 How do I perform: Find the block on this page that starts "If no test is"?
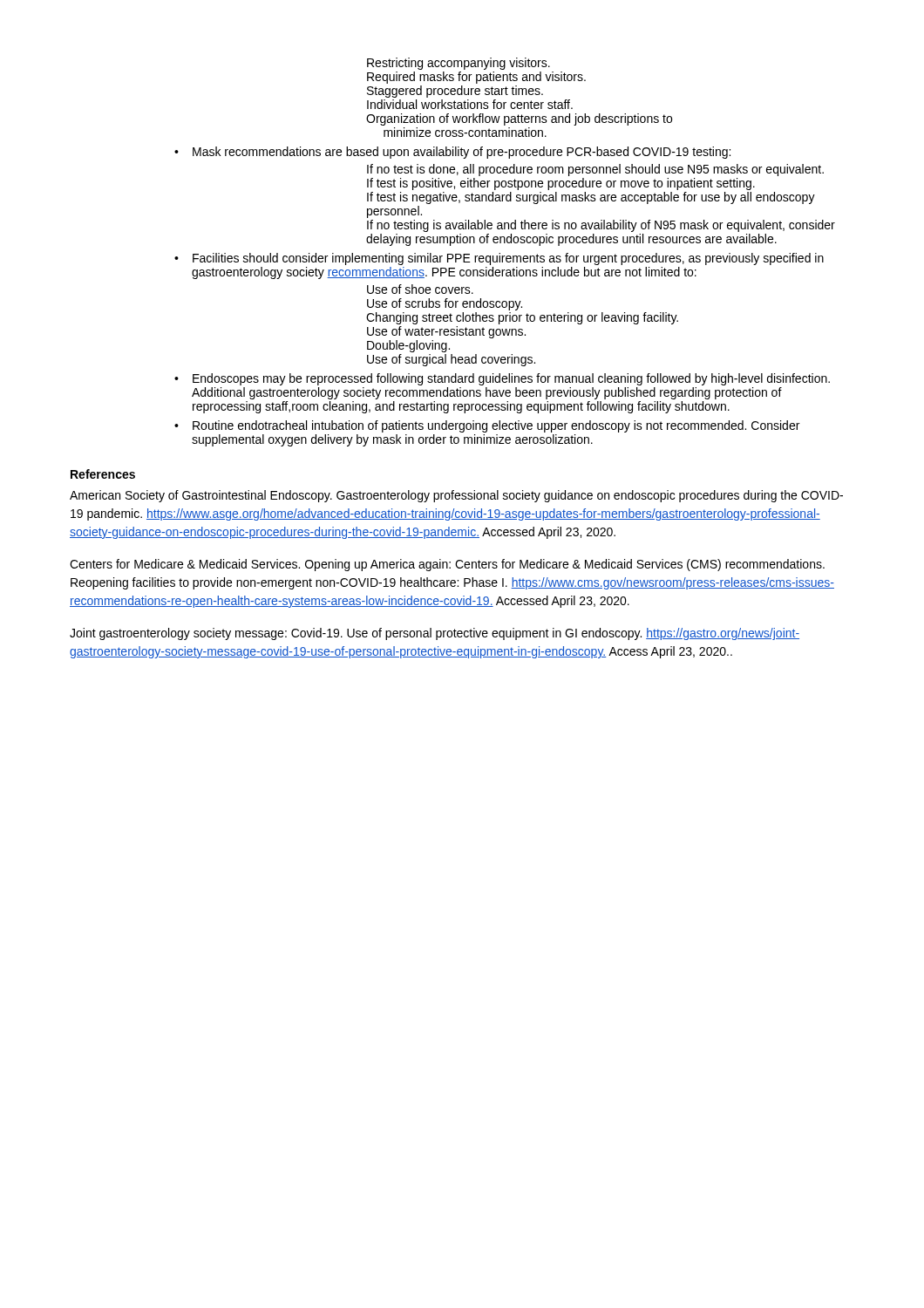click(x=610, y=169)
